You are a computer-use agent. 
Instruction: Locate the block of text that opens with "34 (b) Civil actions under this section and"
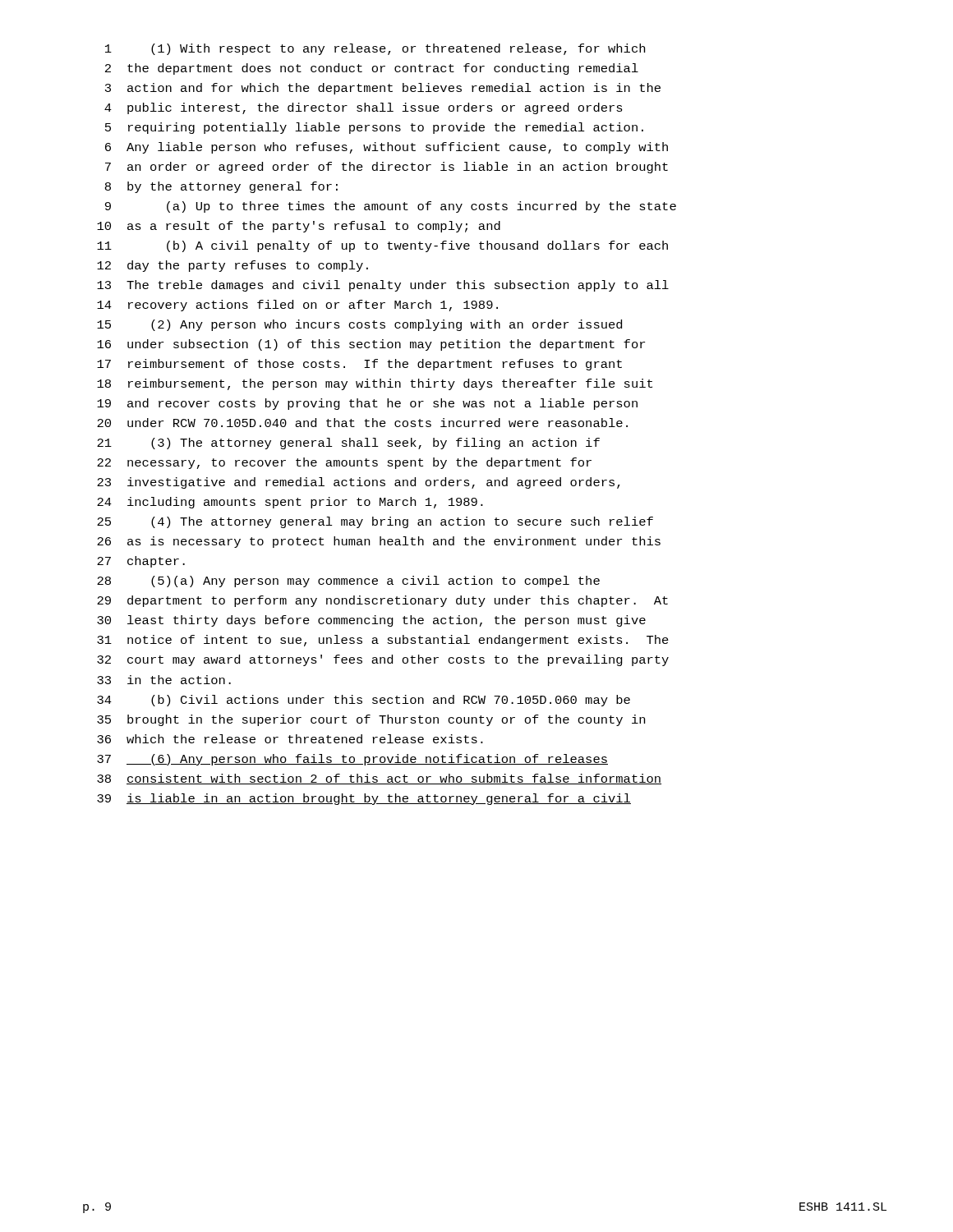pyautogui.click(x=485, y=720)
